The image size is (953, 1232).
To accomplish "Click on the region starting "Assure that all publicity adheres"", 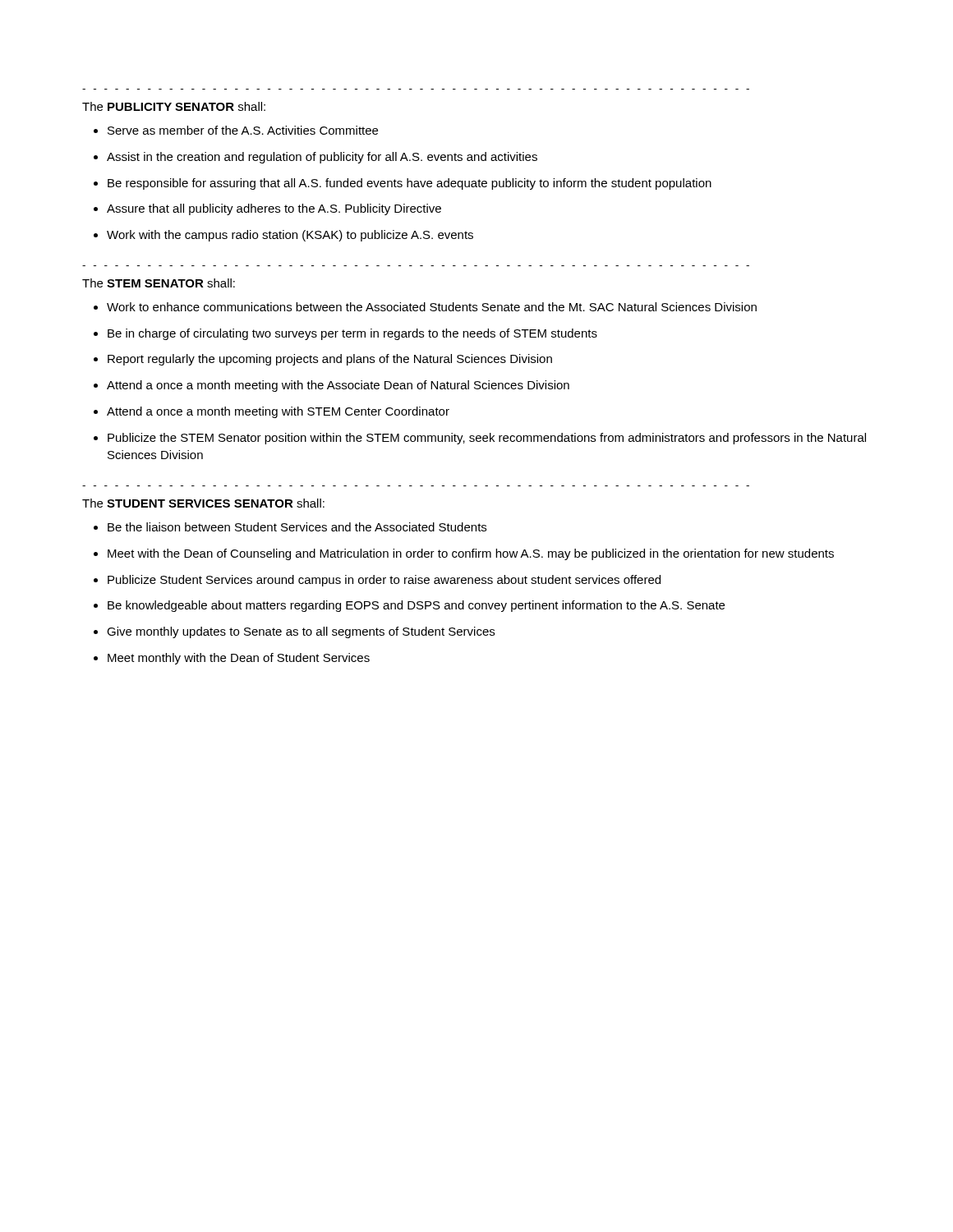I will (267, 209).
